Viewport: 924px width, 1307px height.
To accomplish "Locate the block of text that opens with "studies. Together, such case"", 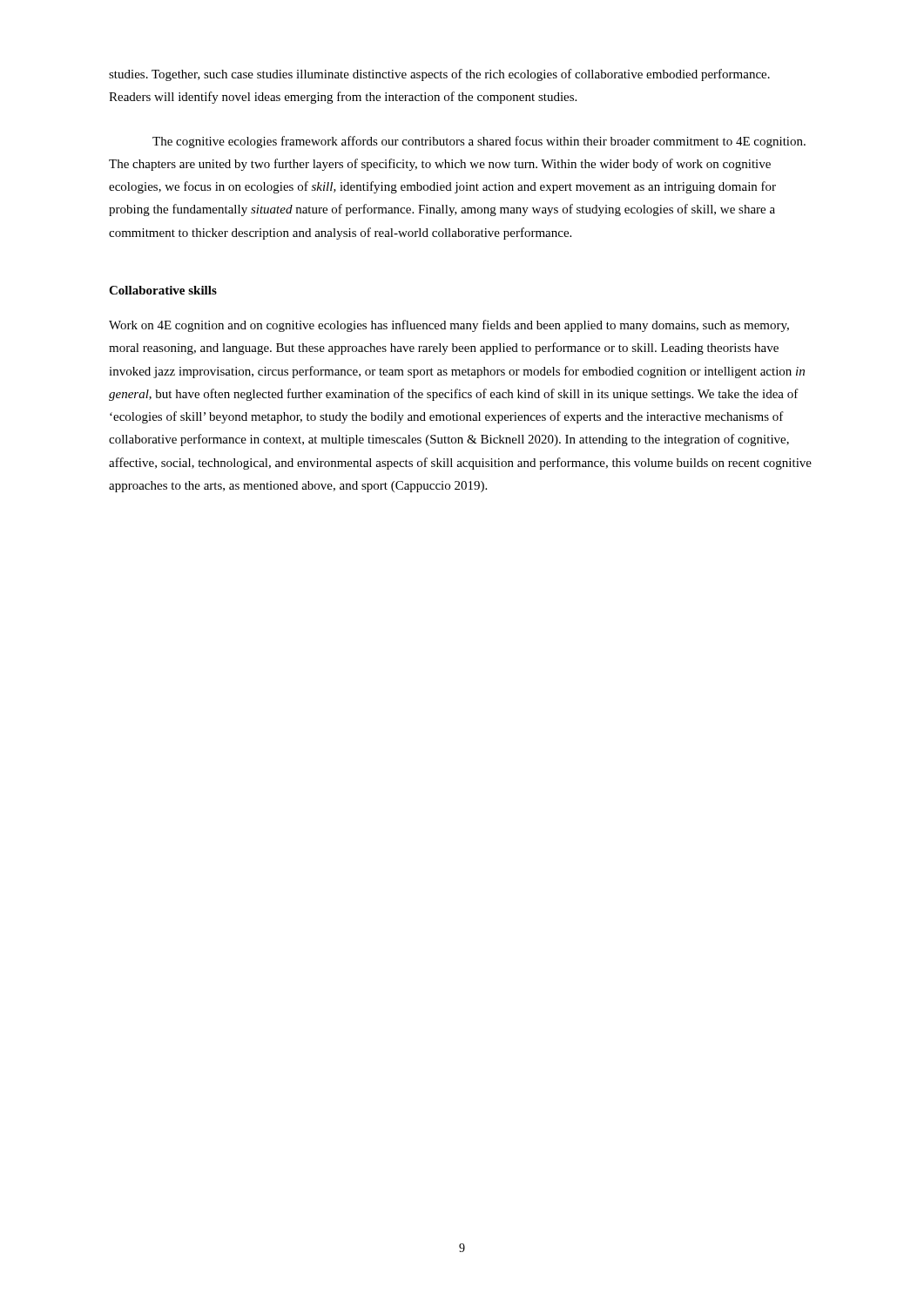I will point(462,86).
